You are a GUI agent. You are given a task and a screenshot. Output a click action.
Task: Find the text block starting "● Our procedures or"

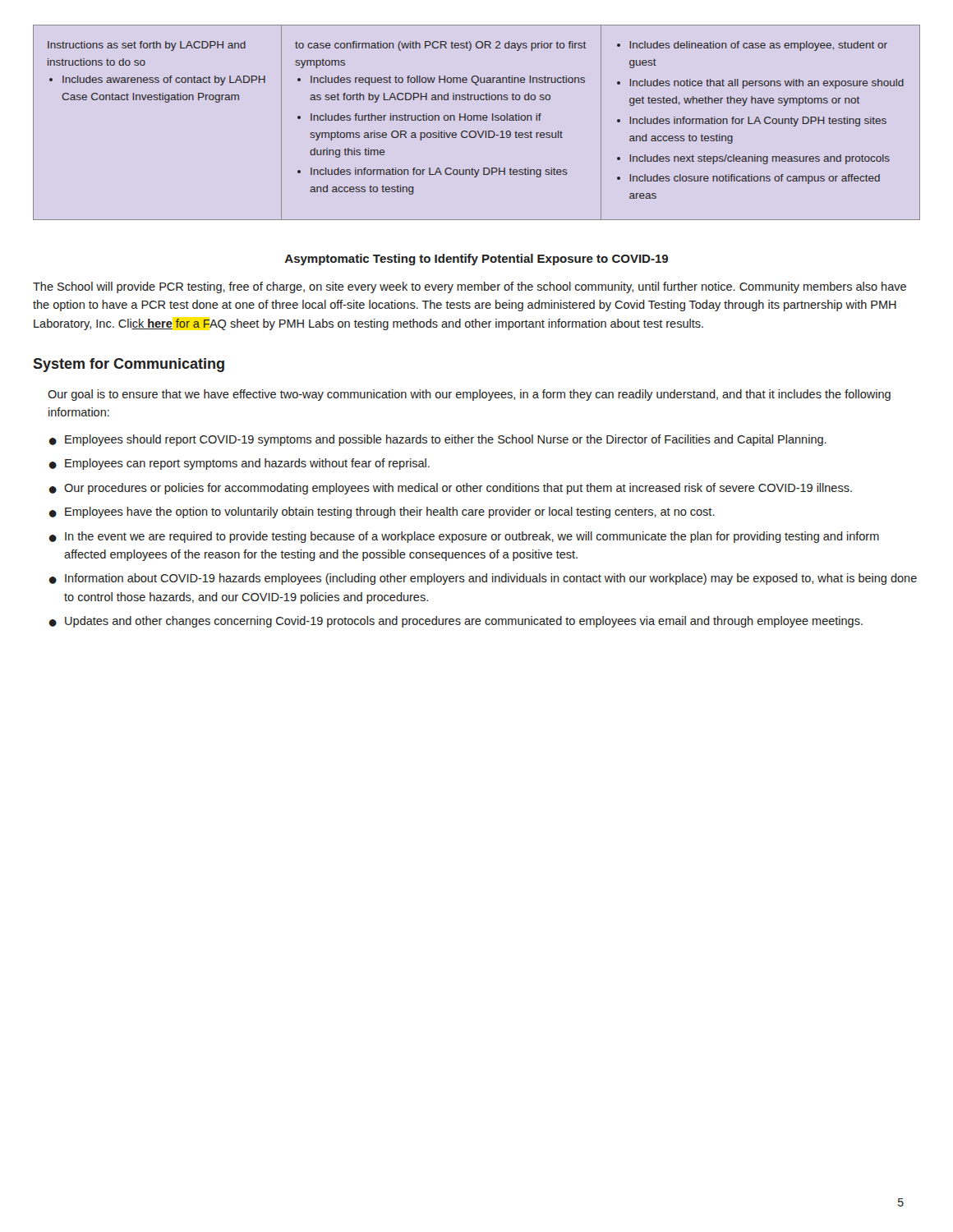pos(450,488)
